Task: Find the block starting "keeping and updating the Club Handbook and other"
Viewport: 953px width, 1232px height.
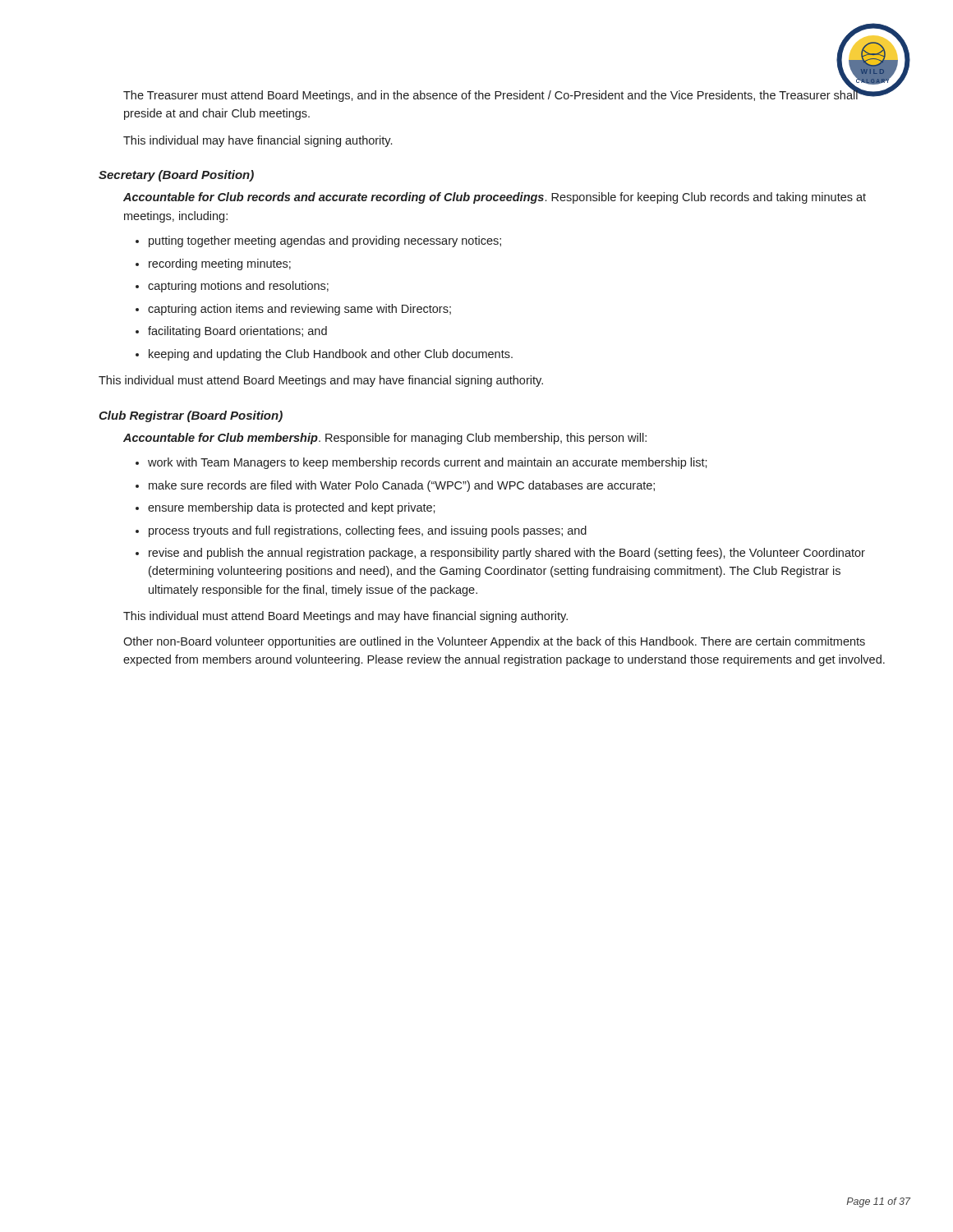Action: [331, 354]
